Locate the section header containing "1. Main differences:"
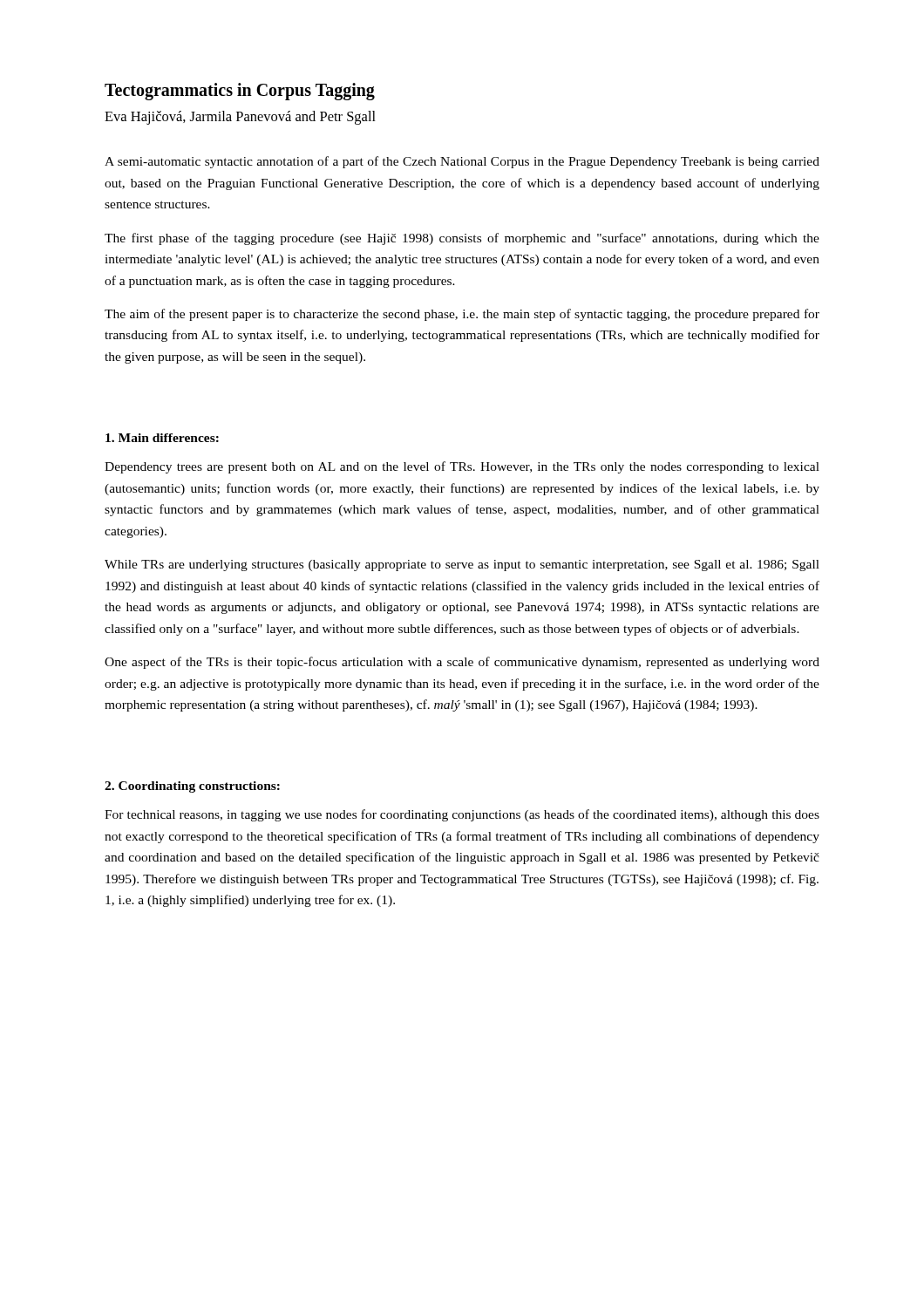Image resolution: width=924 pixels, height=1308 pixels. [162, 438]
